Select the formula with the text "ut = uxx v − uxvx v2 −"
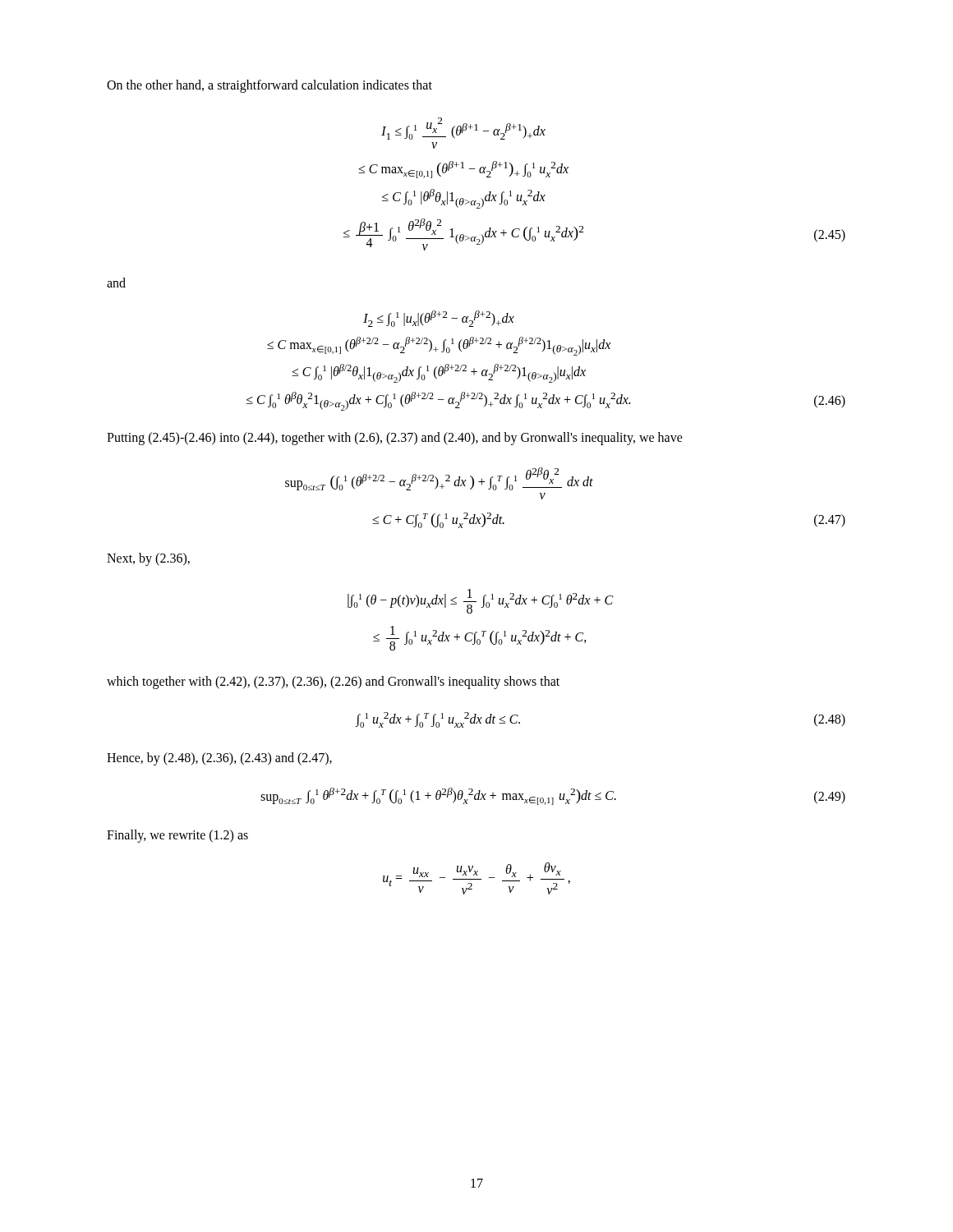Image resolution: width=953 pixels, height=1232 pixels. click(x=476, y=880)
